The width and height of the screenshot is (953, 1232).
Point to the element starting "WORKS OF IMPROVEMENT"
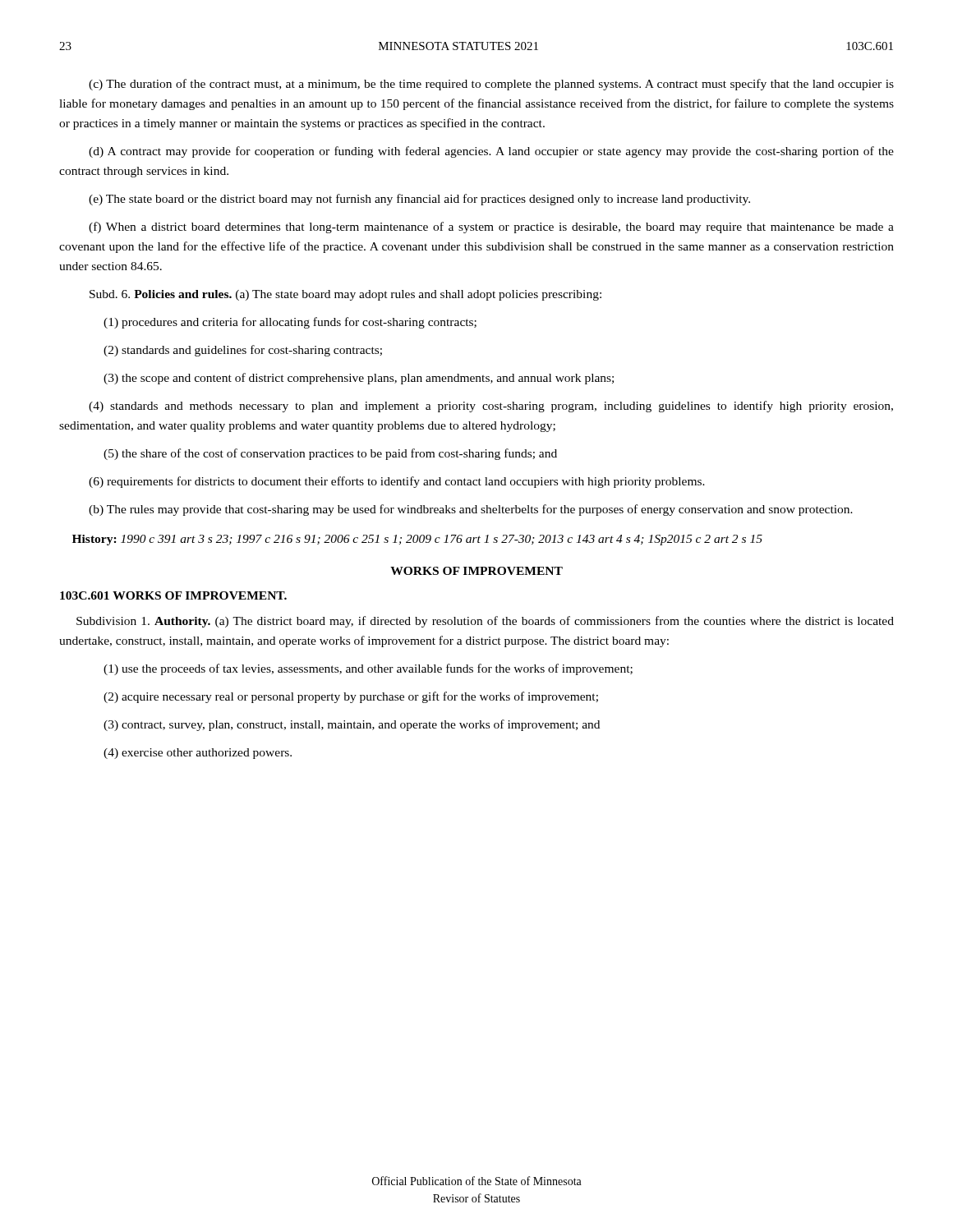coord(476,571)
